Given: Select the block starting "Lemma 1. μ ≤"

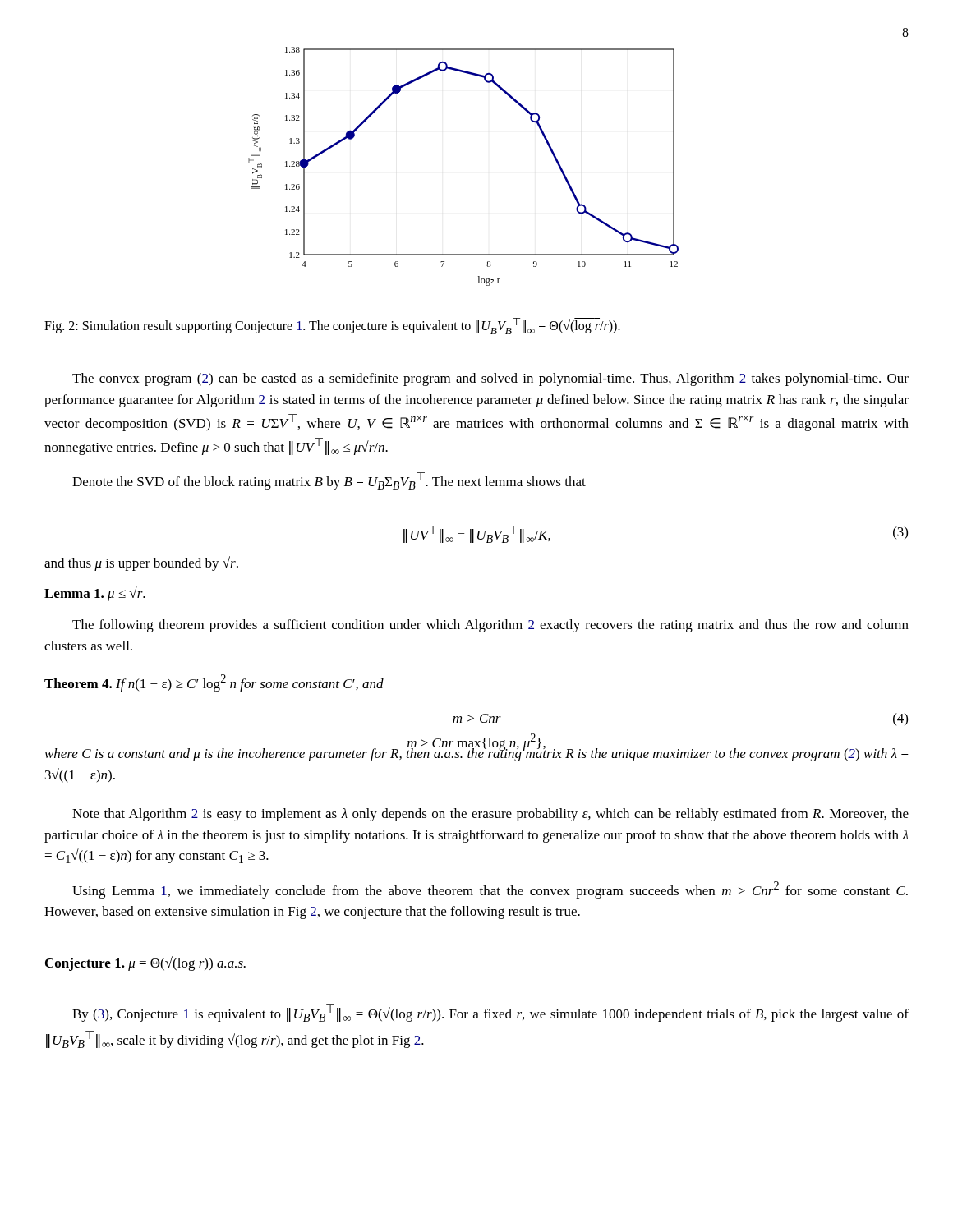Looking at the screenshot, I should coord(95,594).
